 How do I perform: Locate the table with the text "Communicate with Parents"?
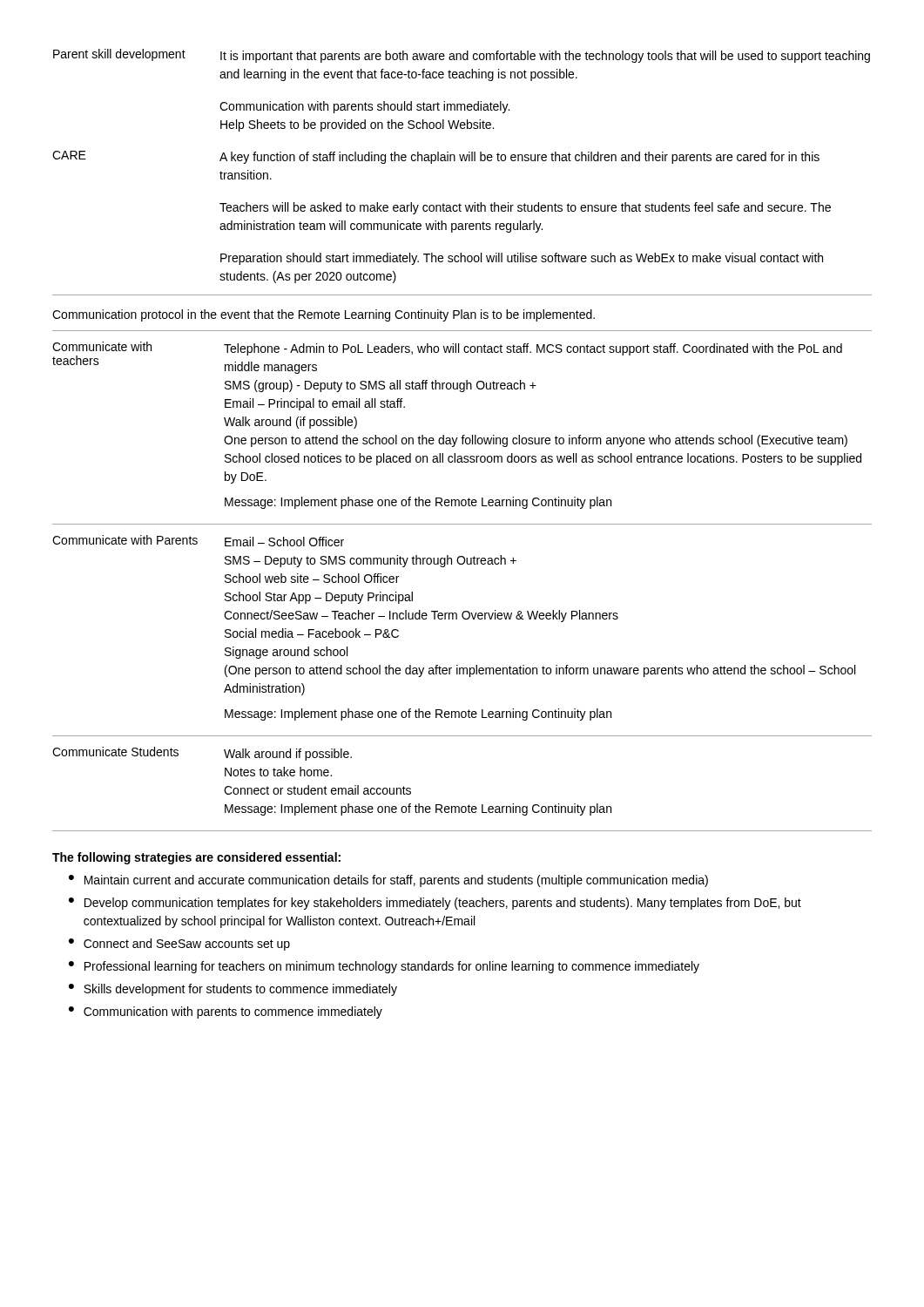click(462, 581)
